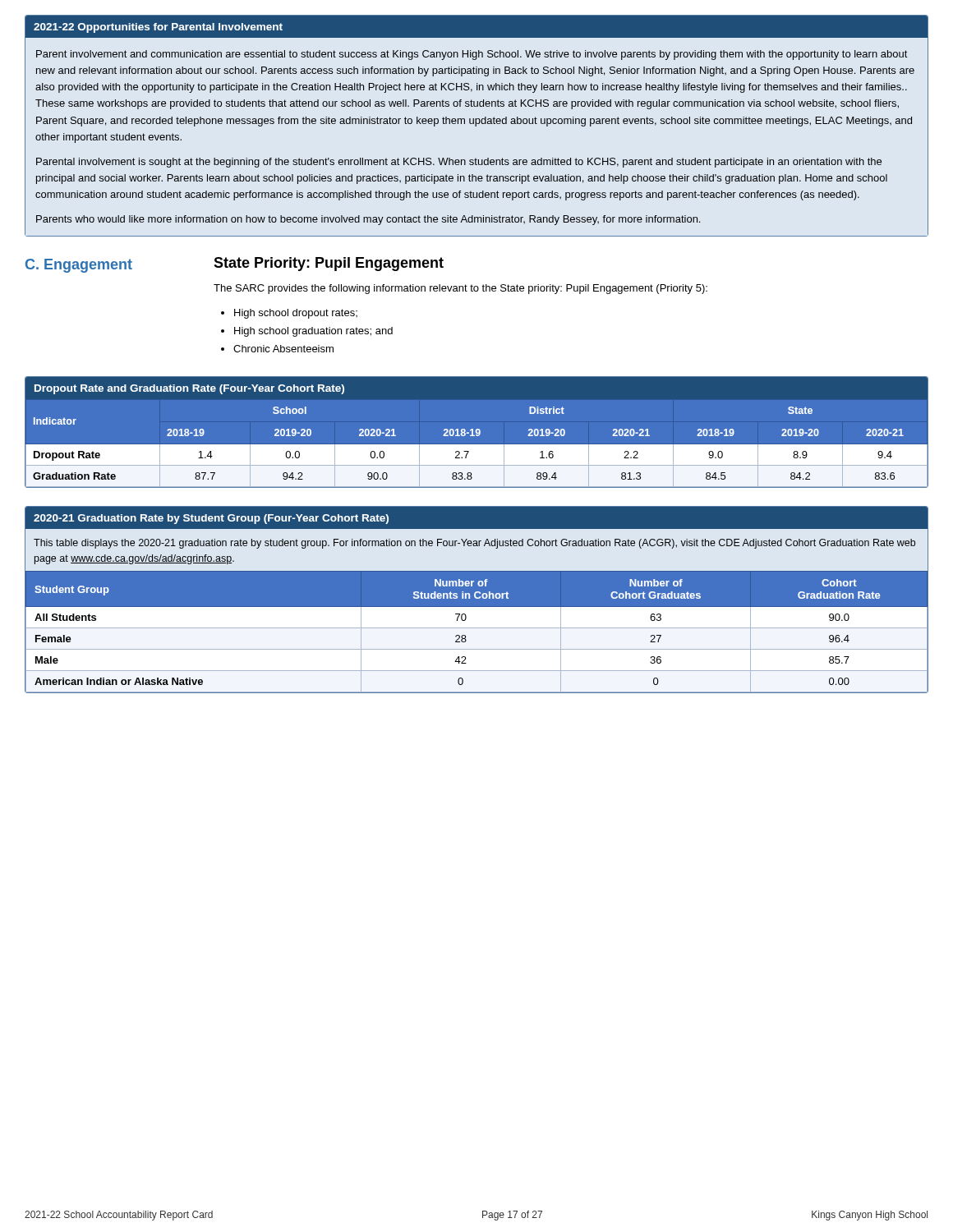953x1232 pixels.
Task: Point to the block starting "This table displays the 2020-21 graduation rate"
Action: [475, 550]
